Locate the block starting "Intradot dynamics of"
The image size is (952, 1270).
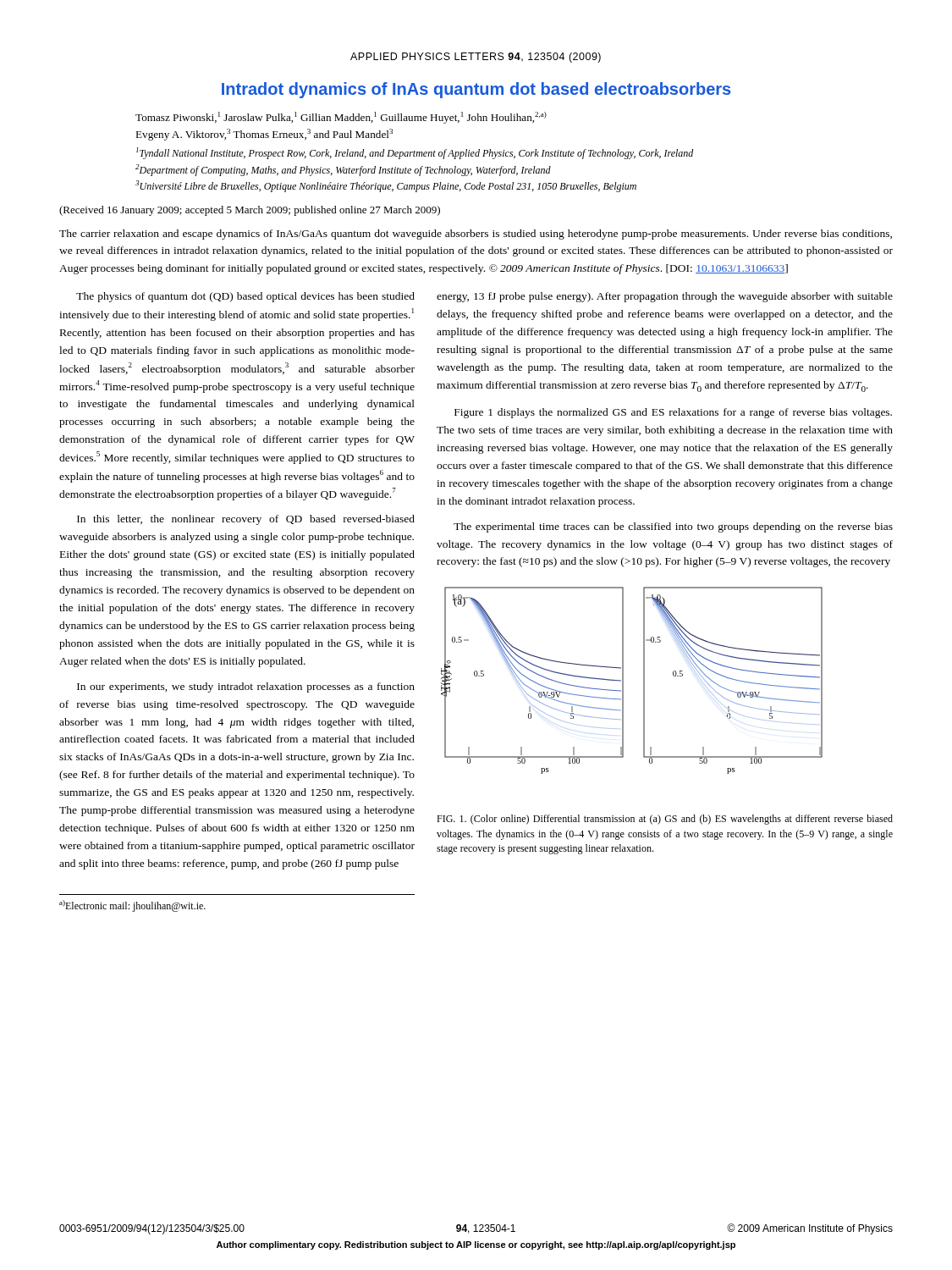coord(476,89)
